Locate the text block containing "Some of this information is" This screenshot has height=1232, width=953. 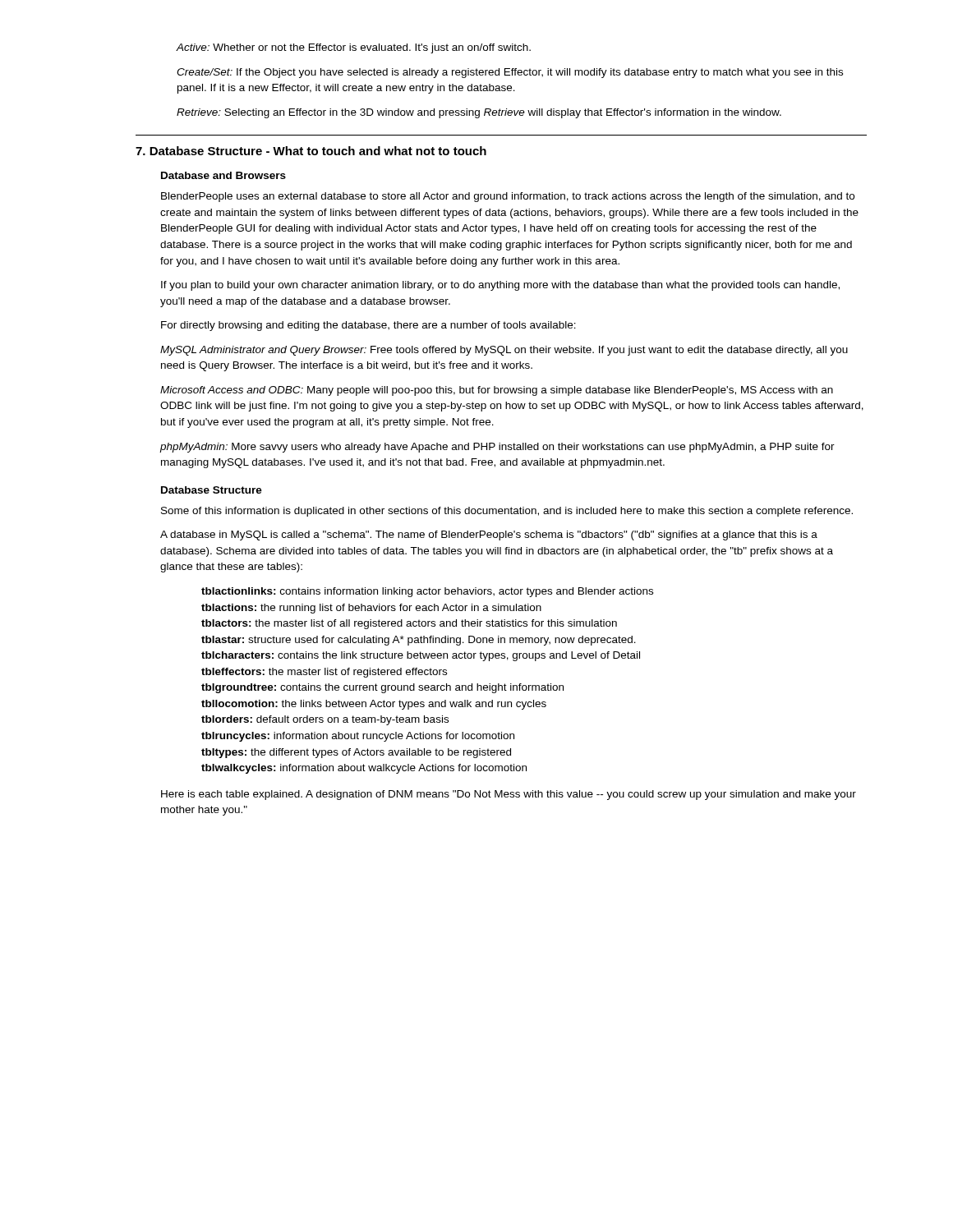point(513,510)
